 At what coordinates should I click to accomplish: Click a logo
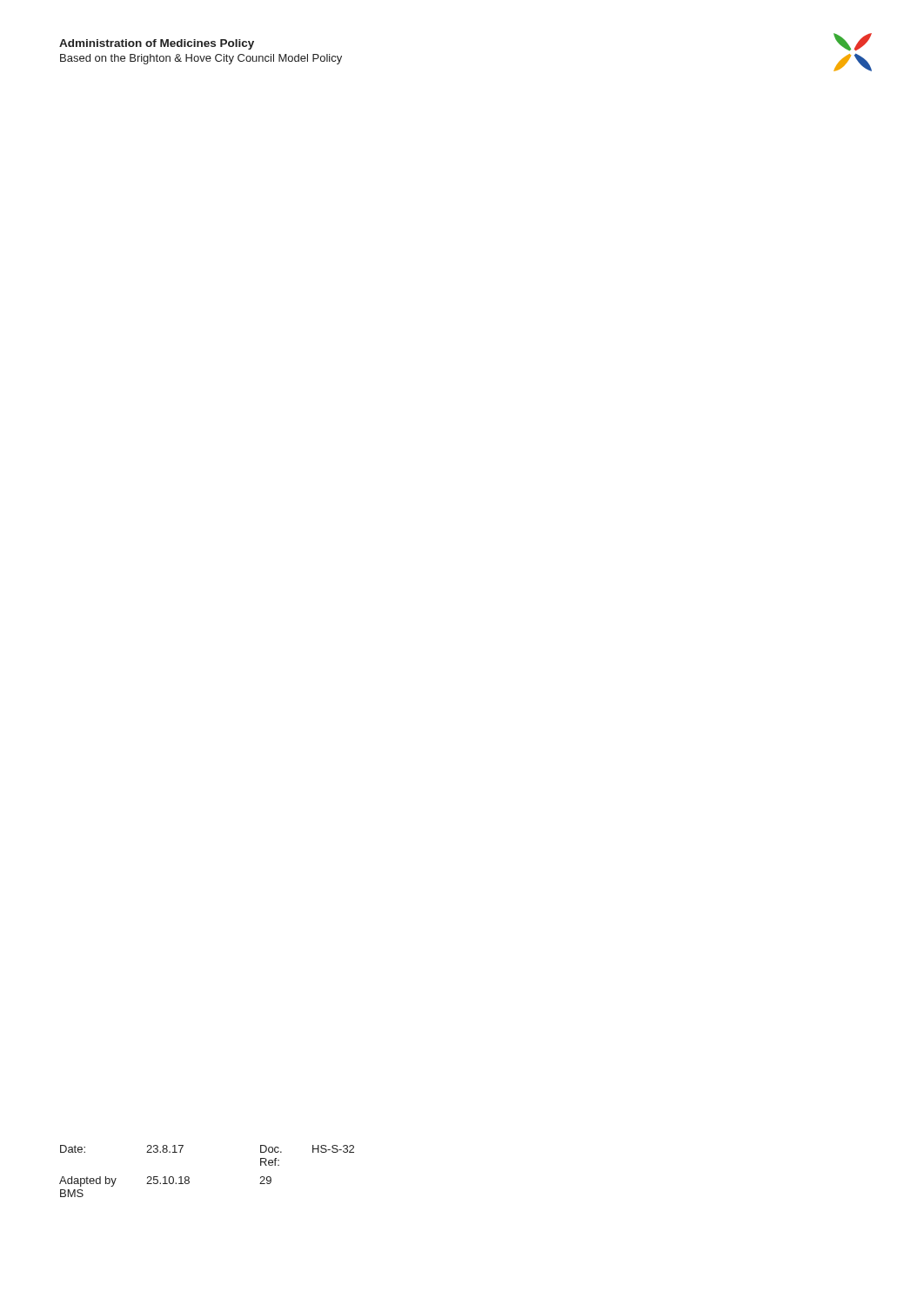tap(853, 52)
